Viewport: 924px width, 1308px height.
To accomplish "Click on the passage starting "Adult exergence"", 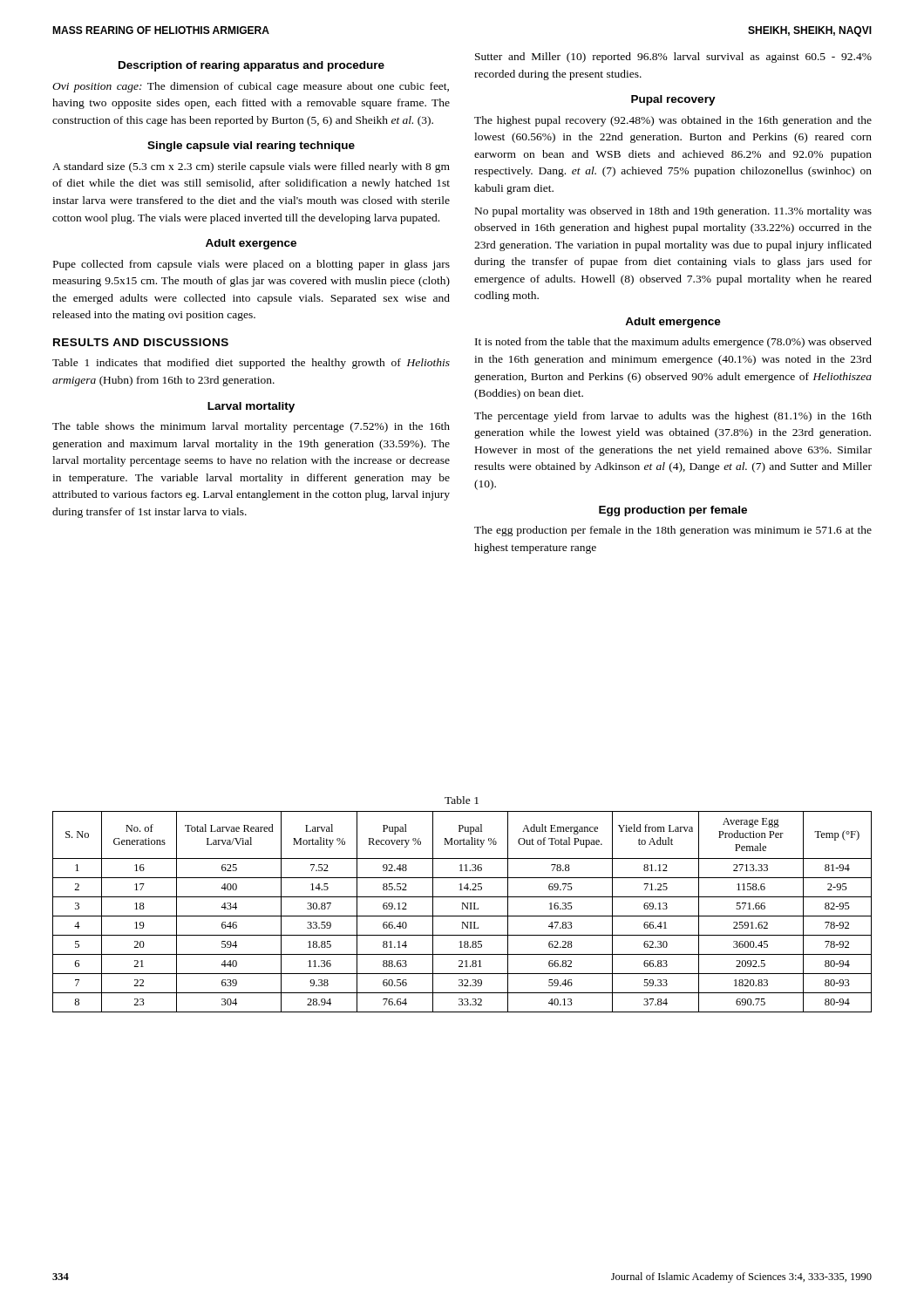I will (251, 243).
